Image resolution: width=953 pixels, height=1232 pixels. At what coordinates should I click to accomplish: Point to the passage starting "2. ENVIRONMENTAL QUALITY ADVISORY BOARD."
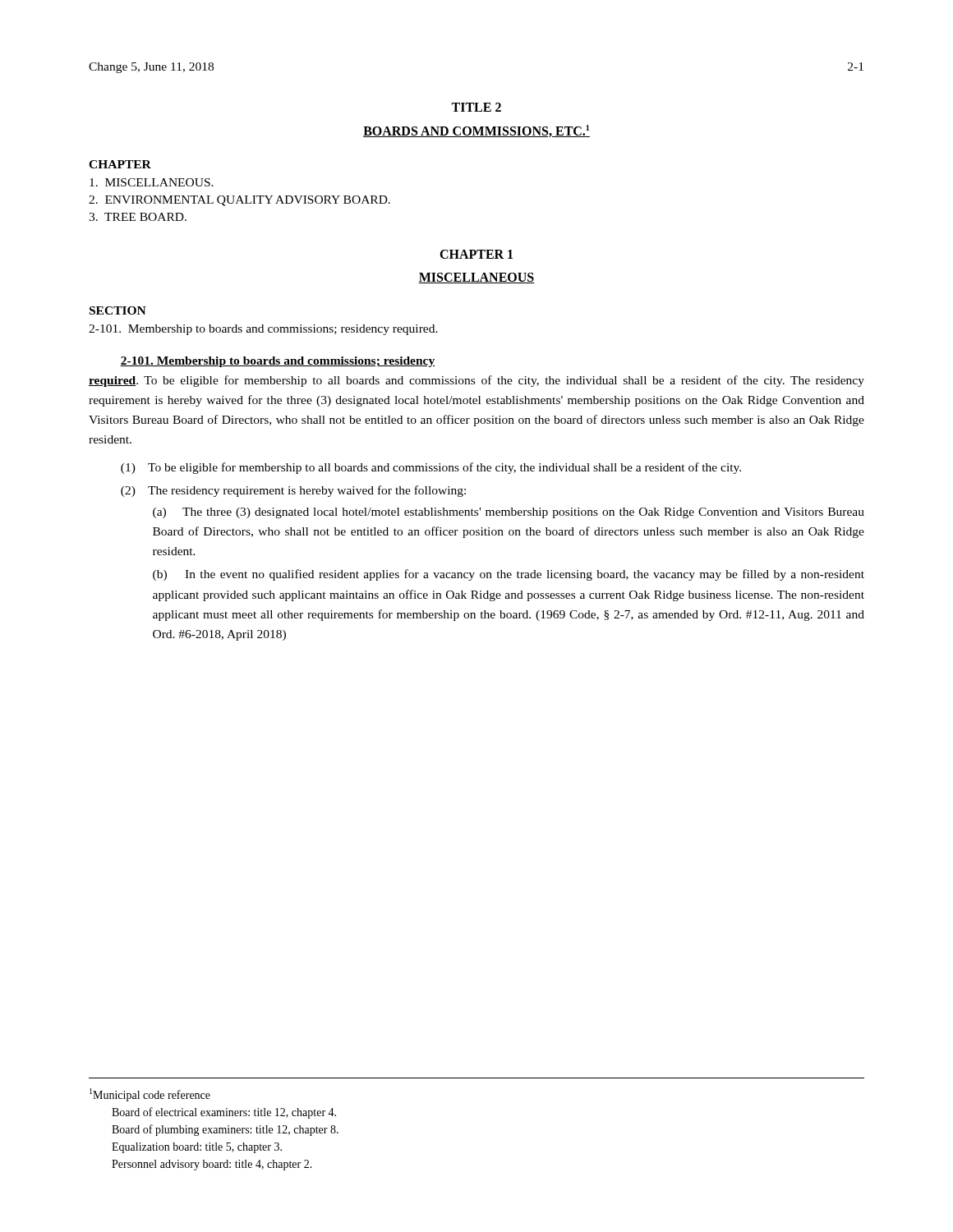click(x=240, y=199)
